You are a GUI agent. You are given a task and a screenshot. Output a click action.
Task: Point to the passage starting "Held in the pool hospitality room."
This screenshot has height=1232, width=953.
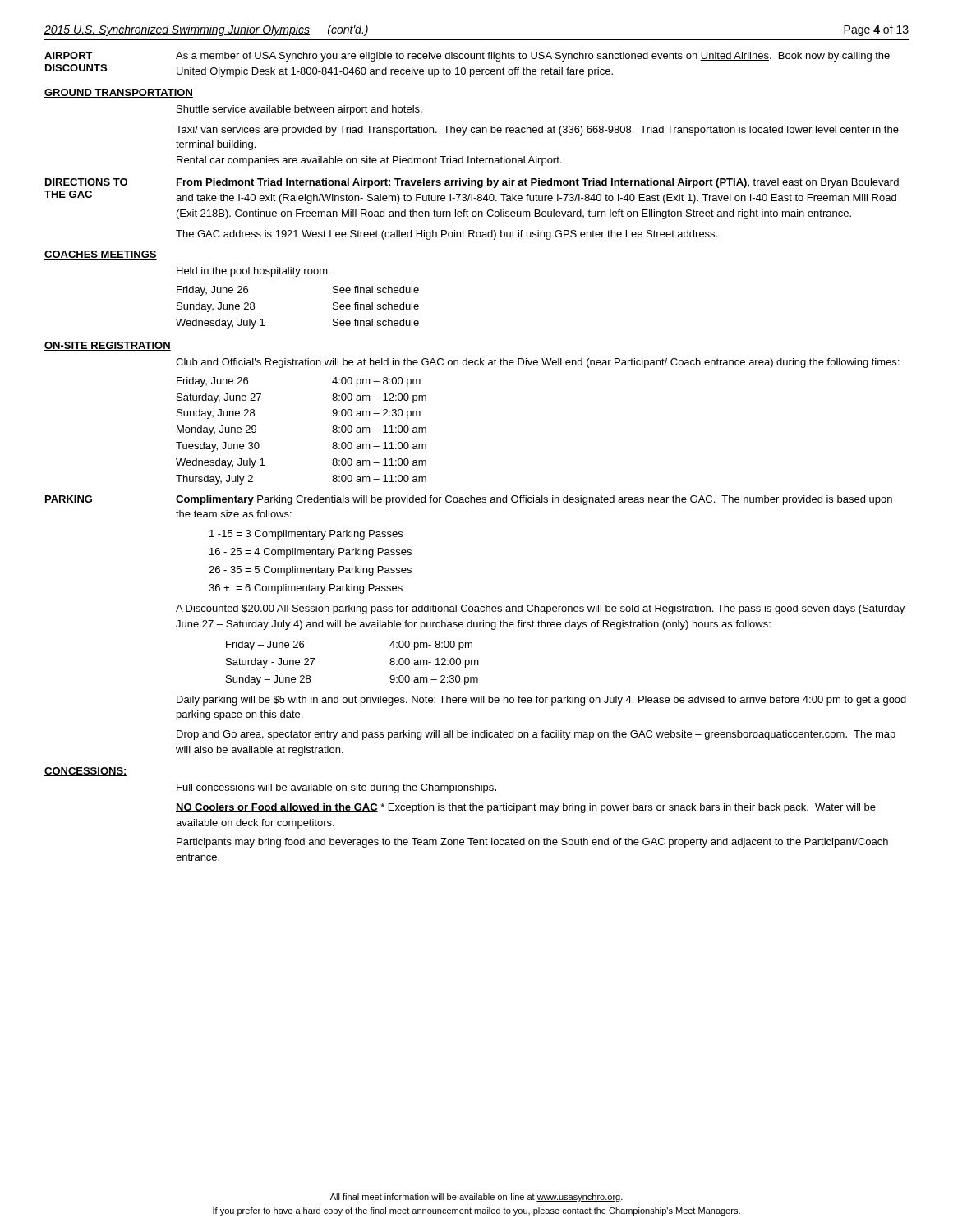pyautogui.click(x=253, y=271)
